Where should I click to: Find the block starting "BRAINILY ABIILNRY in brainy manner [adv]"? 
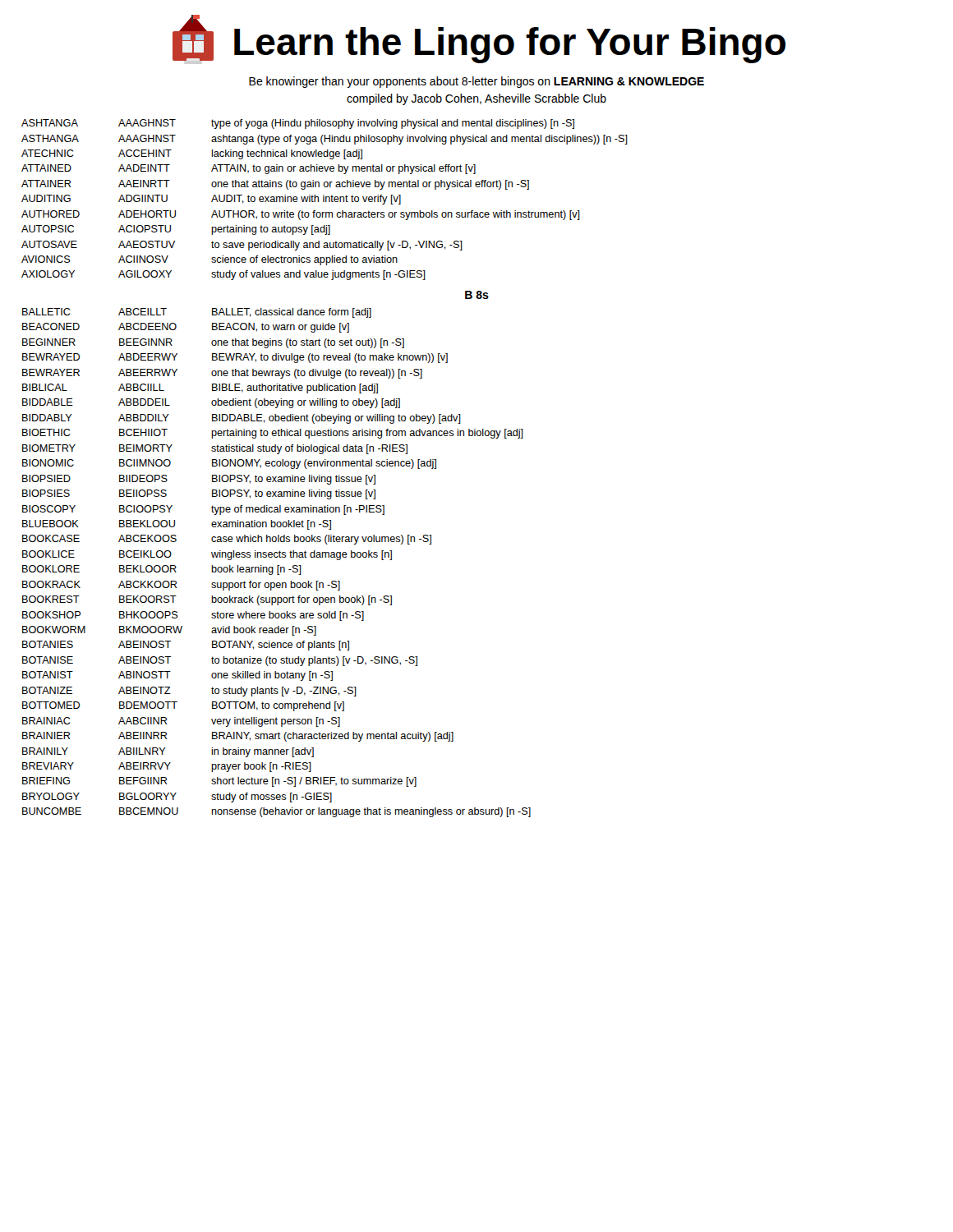[x=44, y=752]
